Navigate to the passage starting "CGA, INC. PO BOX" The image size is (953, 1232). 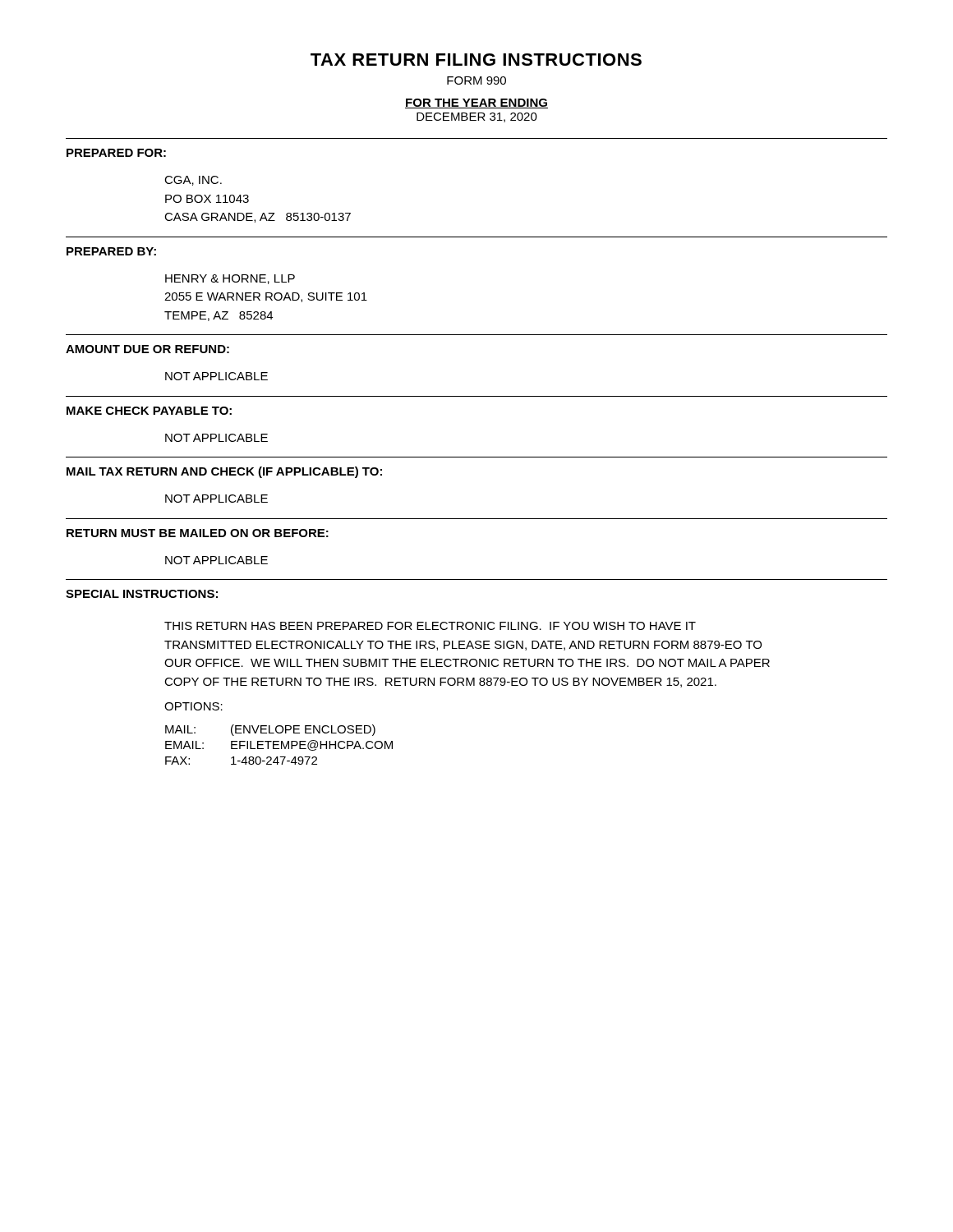[x=193, y=181]
